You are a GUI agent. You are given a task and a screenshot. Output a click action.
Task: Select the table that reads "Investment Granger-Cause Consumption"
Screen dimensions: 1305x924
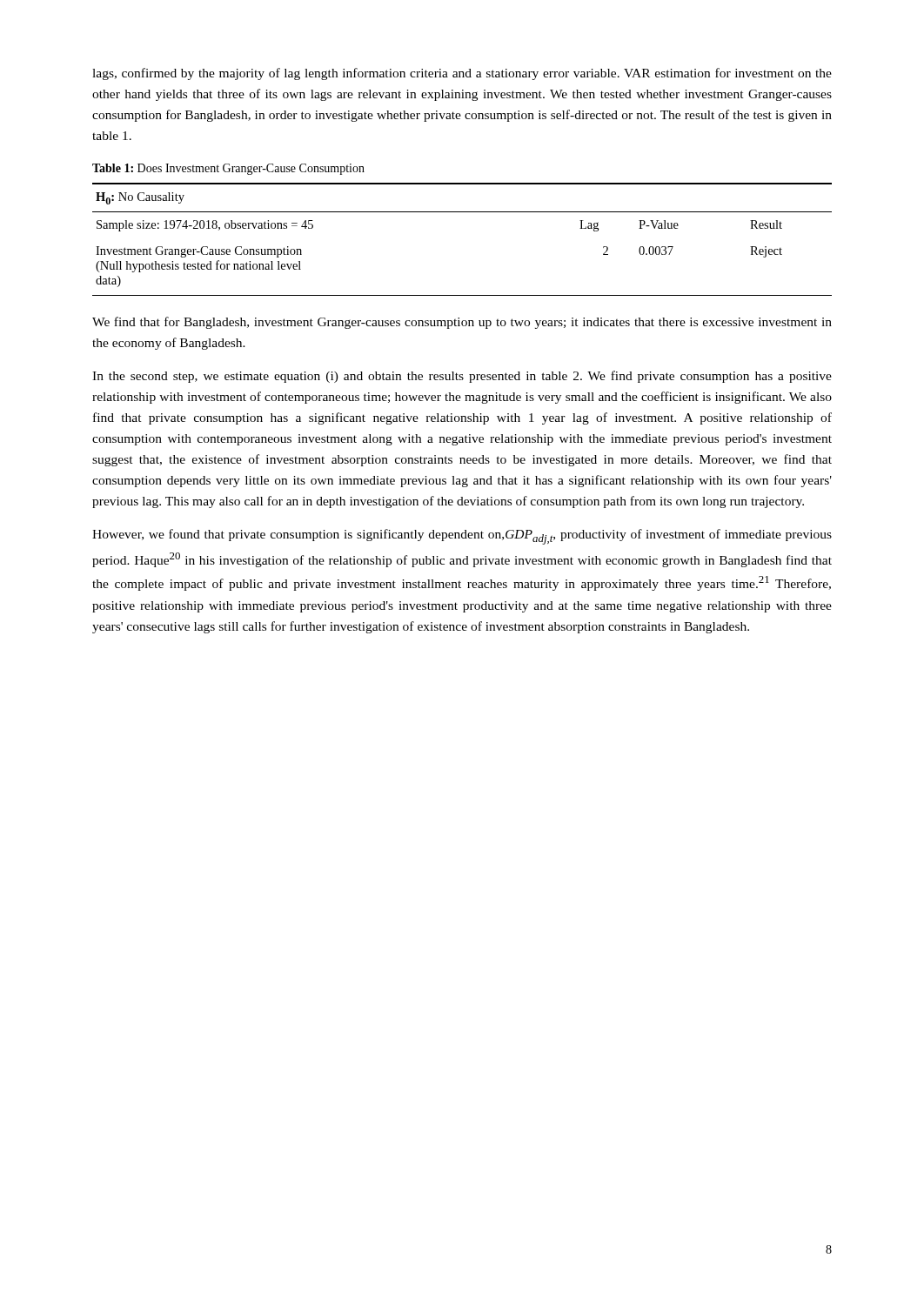pos(462,239)
